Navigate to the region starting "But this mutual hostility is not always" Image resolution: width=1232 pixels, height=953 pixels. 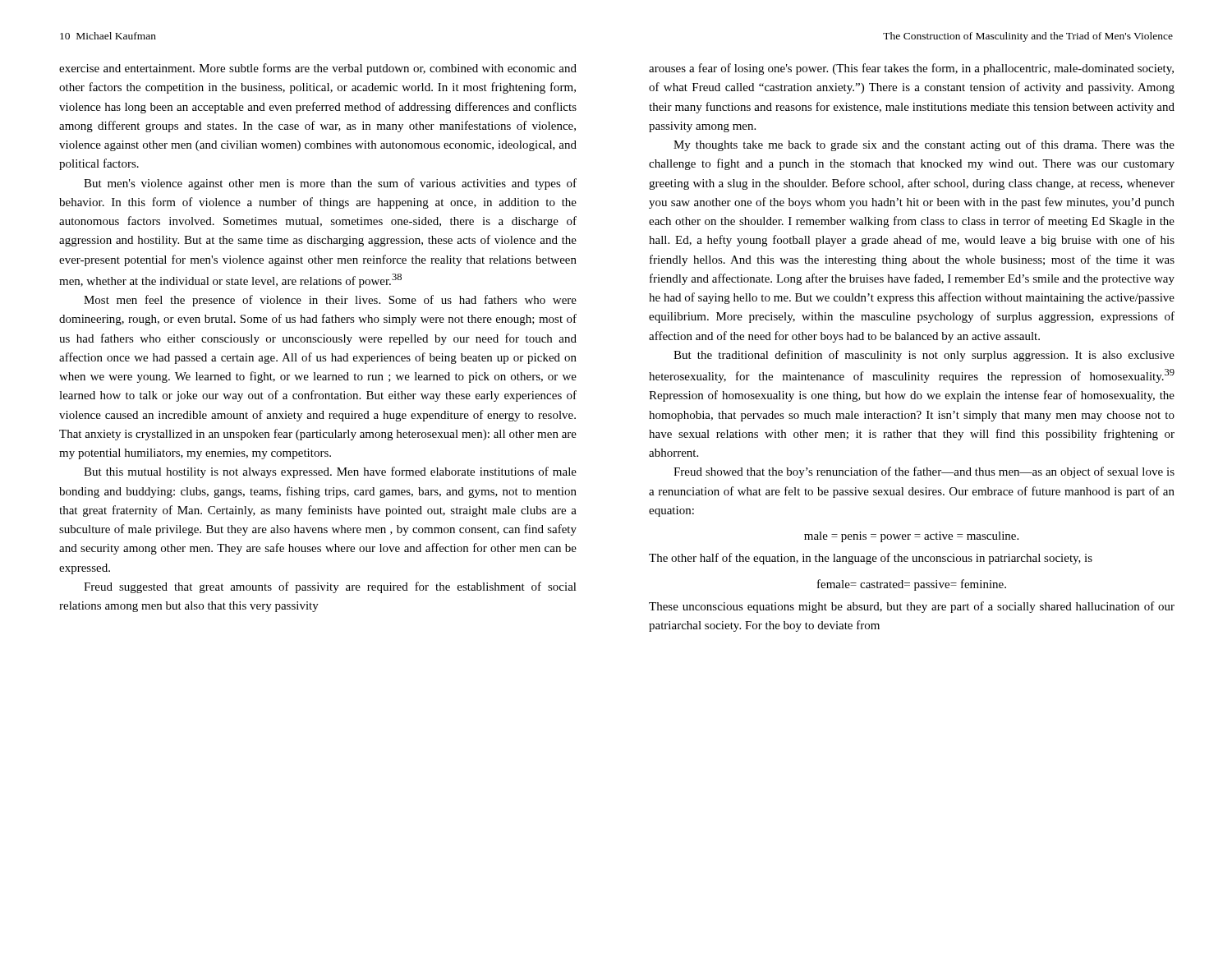point(318,520)
